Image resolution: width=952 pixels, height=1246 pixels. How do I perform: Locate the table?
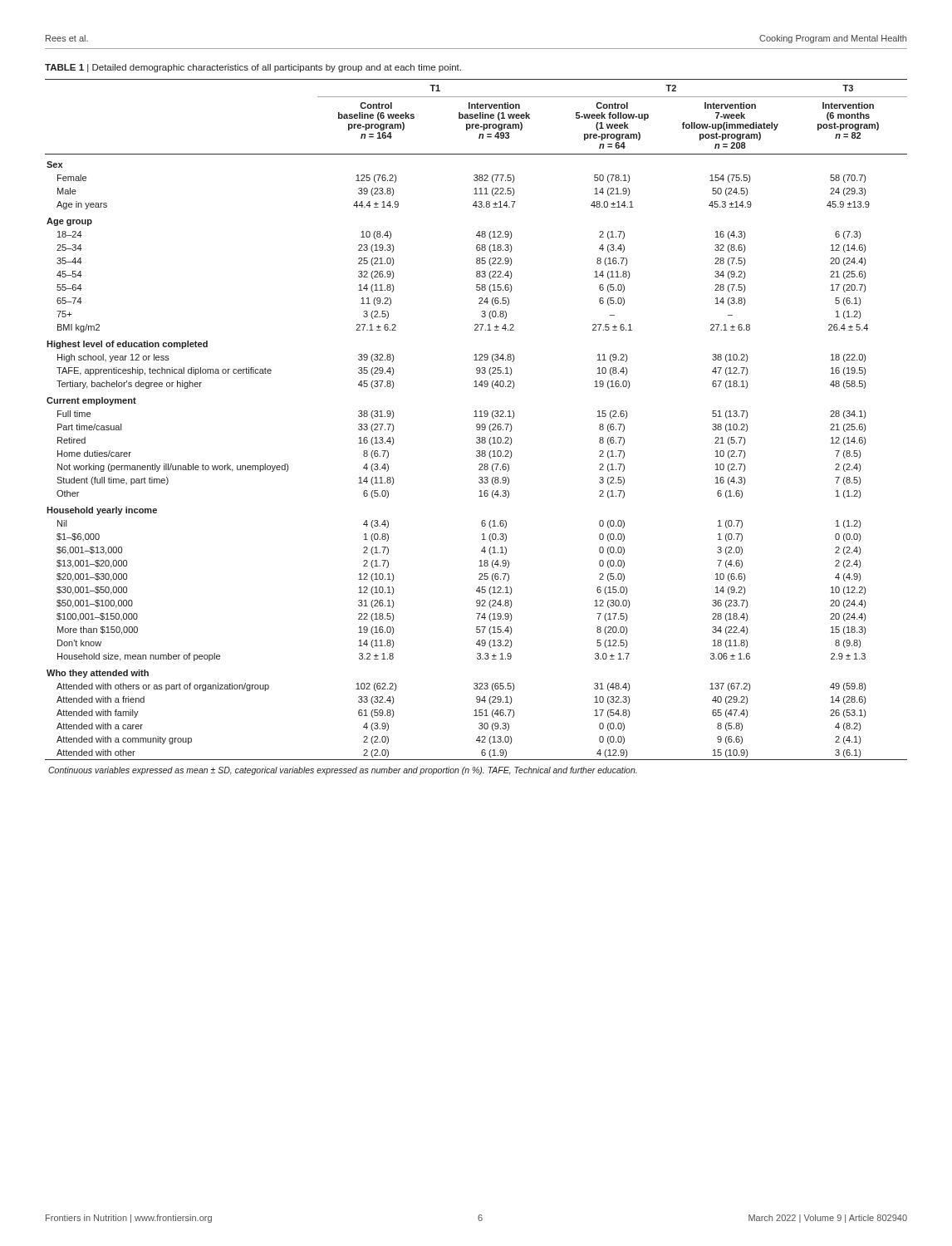(476, 428)
